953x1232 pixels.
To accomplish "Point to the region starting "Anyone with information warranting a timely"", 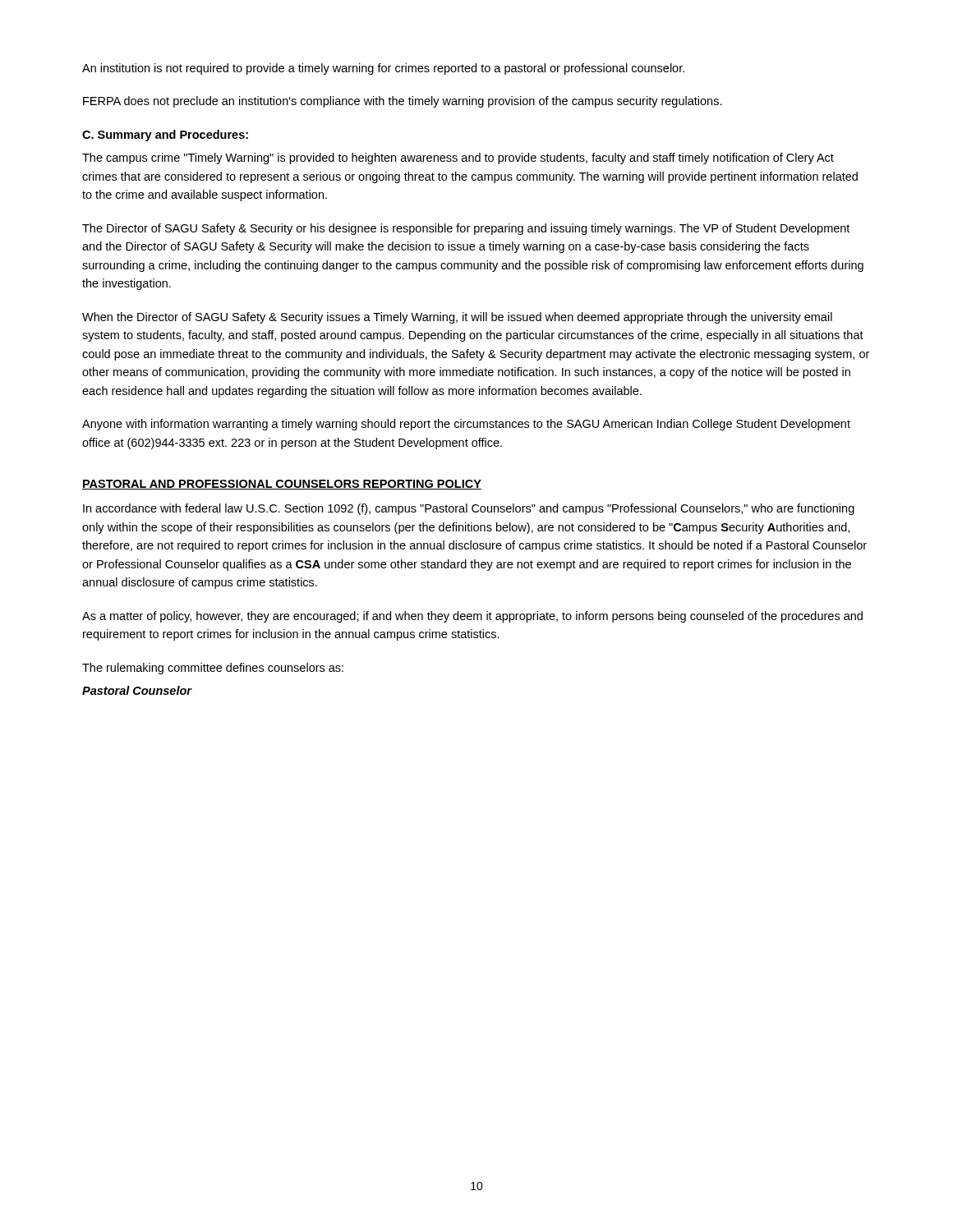I will [476, 433].
